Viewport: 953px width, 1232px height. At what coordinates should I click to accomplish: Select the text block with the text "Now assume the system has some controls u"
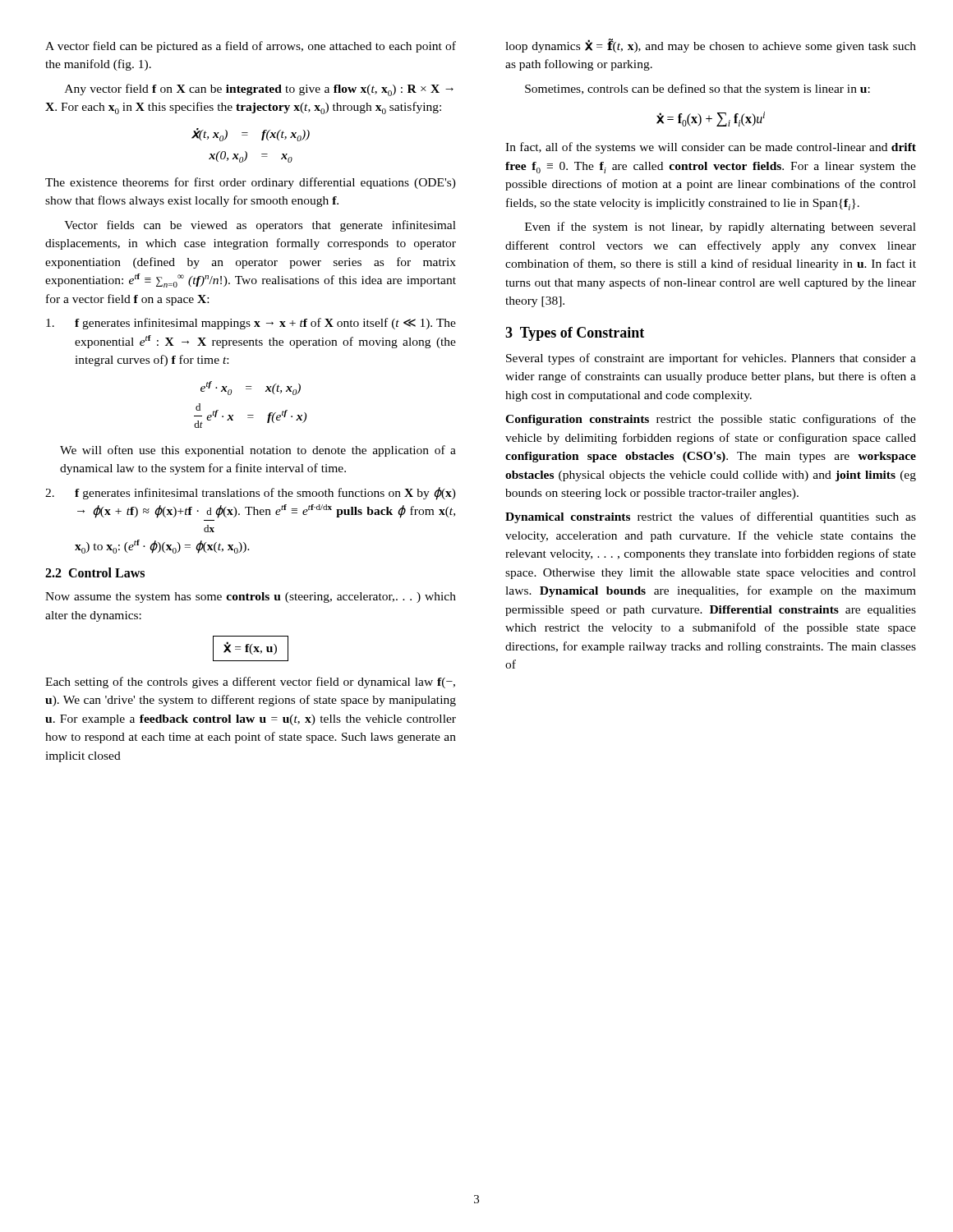click(x=251, y=606)
